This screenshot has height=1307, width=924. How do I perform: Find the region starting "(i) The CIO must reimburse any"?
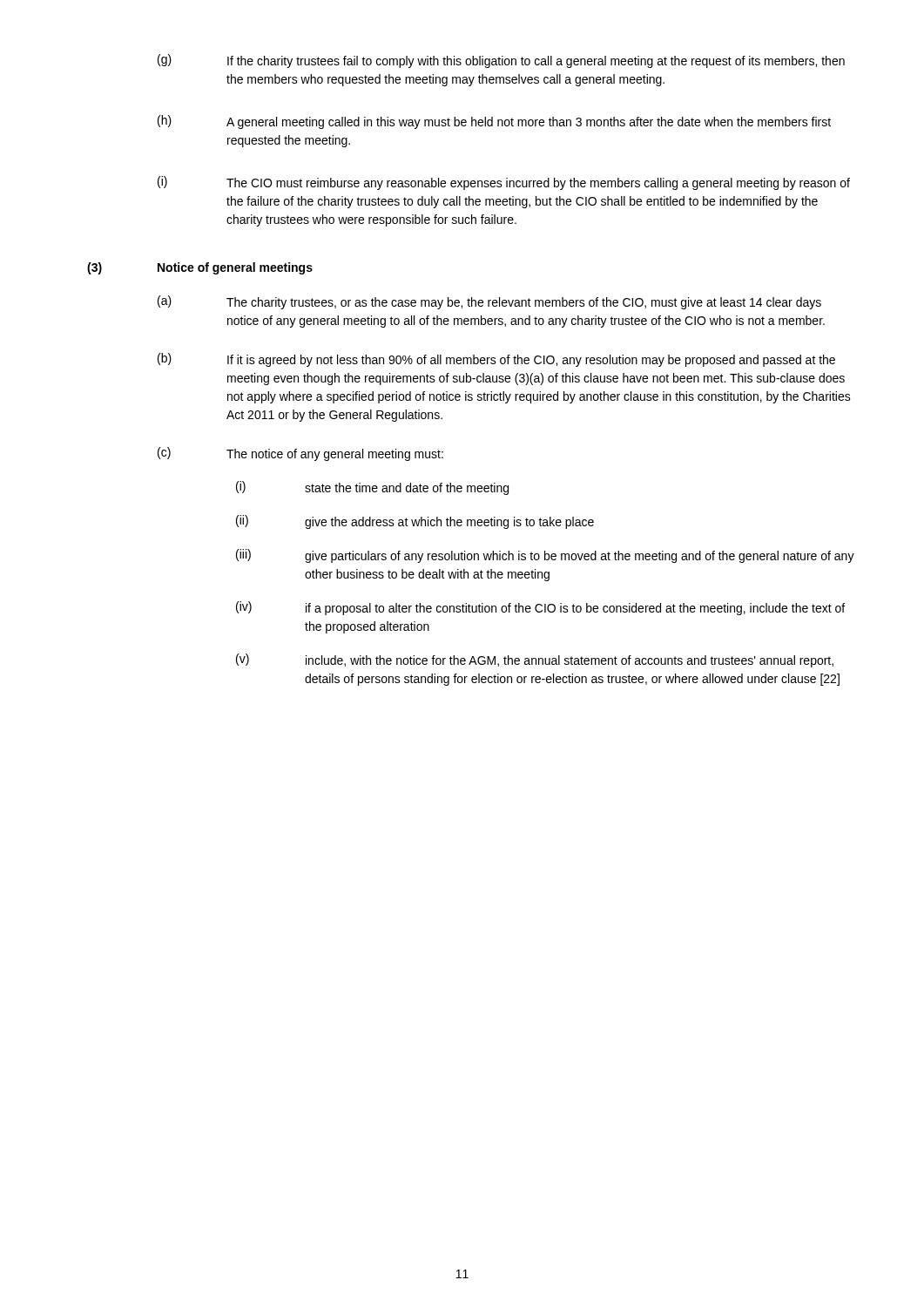tap(506, 202)
